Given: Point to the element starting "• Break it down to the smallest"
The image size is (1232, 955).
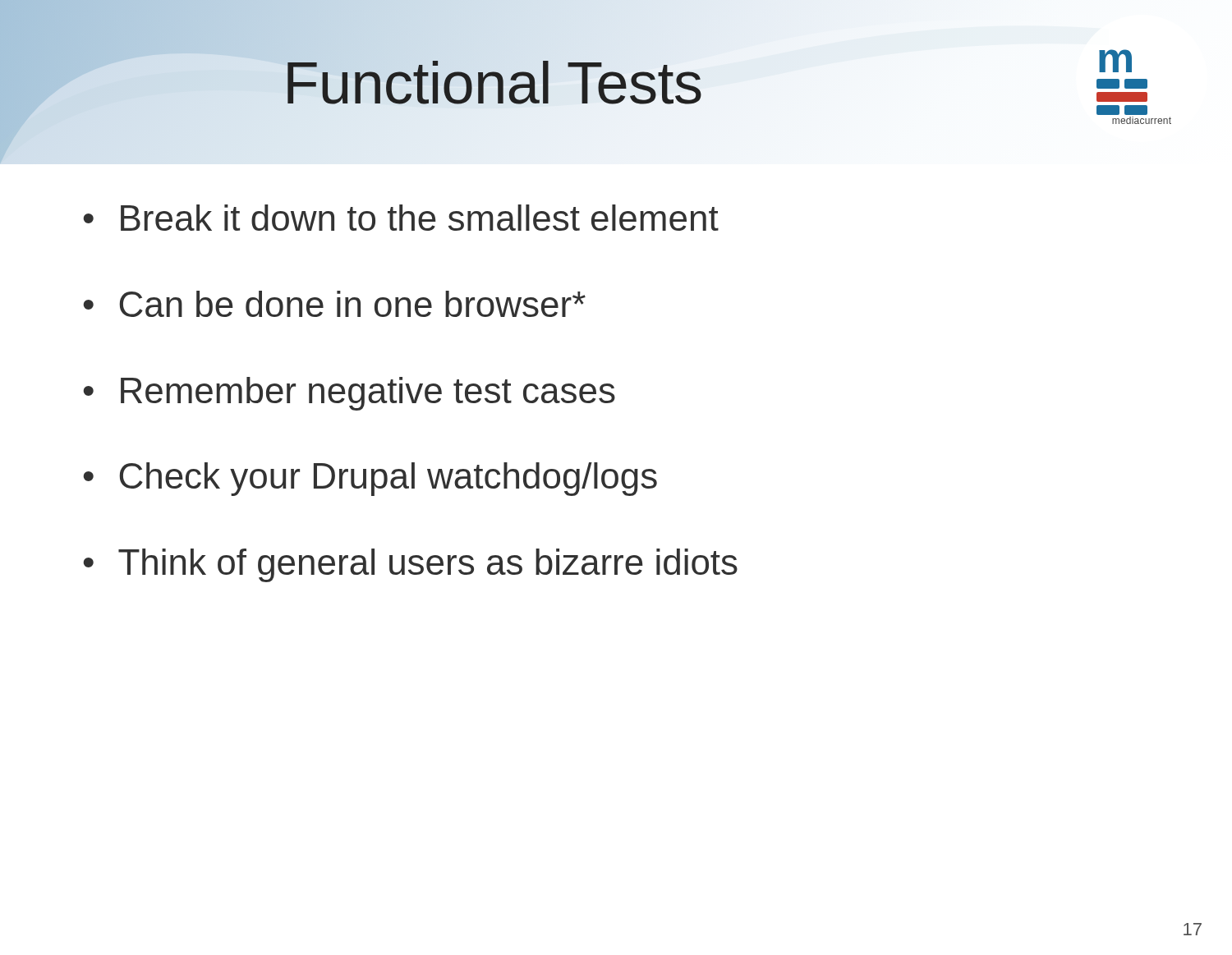Looking at the screenshot, I should click(400, 219).
